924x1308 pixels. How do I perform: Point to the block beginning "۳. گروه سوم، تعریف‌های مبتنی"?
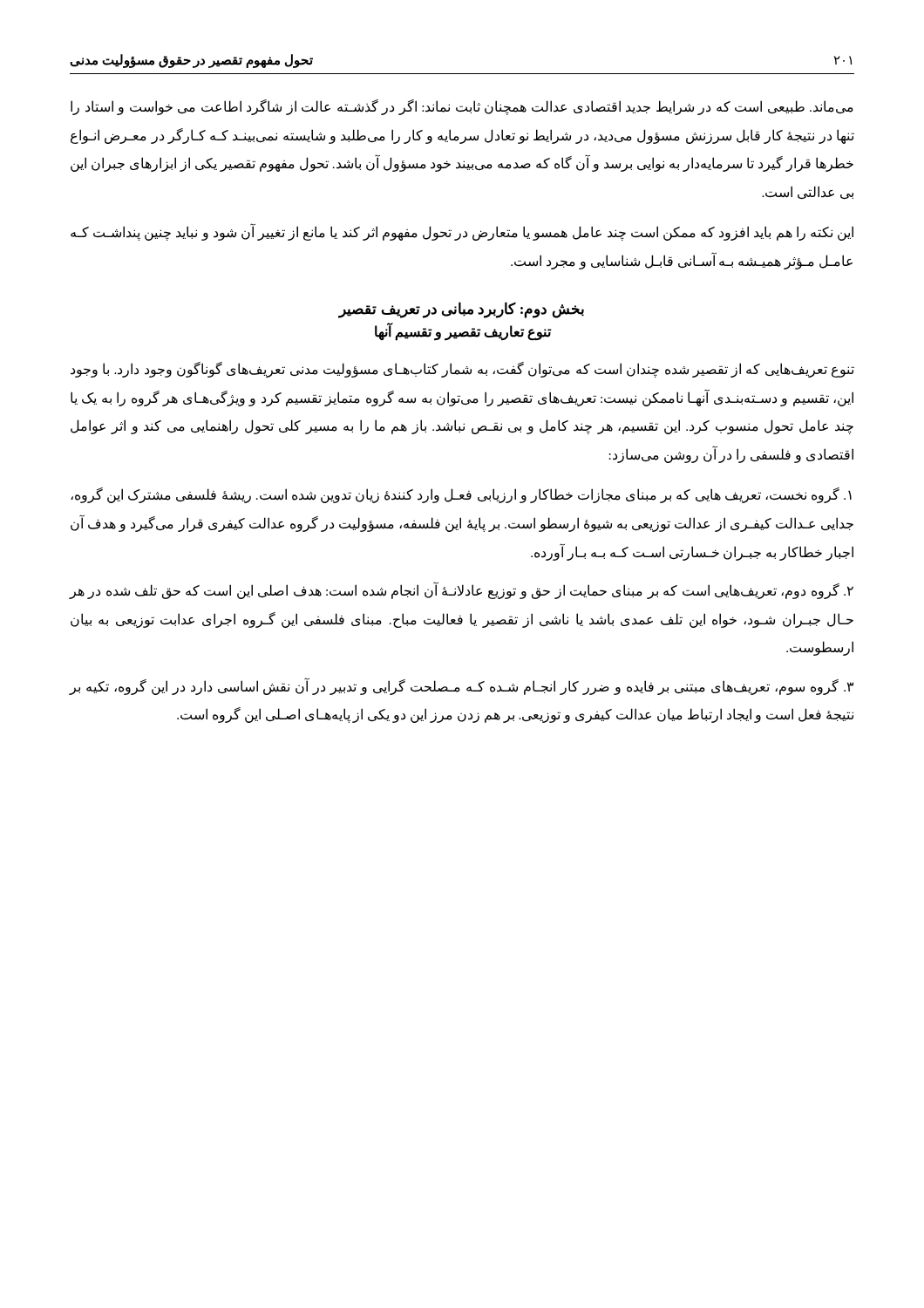[462, 701]
